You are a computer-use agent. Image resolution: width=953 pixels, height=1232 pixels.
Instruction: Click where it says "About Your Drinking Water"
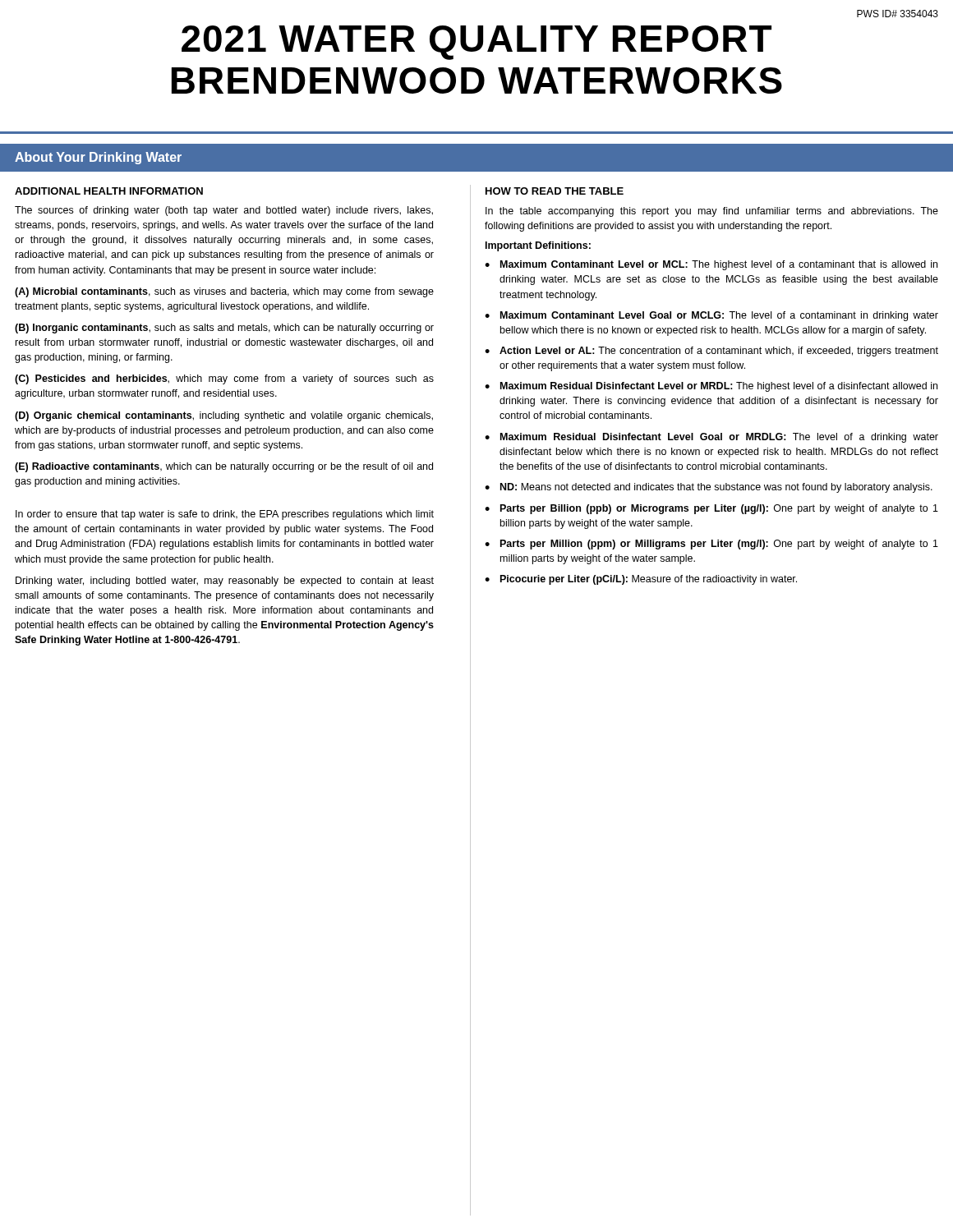98,157
